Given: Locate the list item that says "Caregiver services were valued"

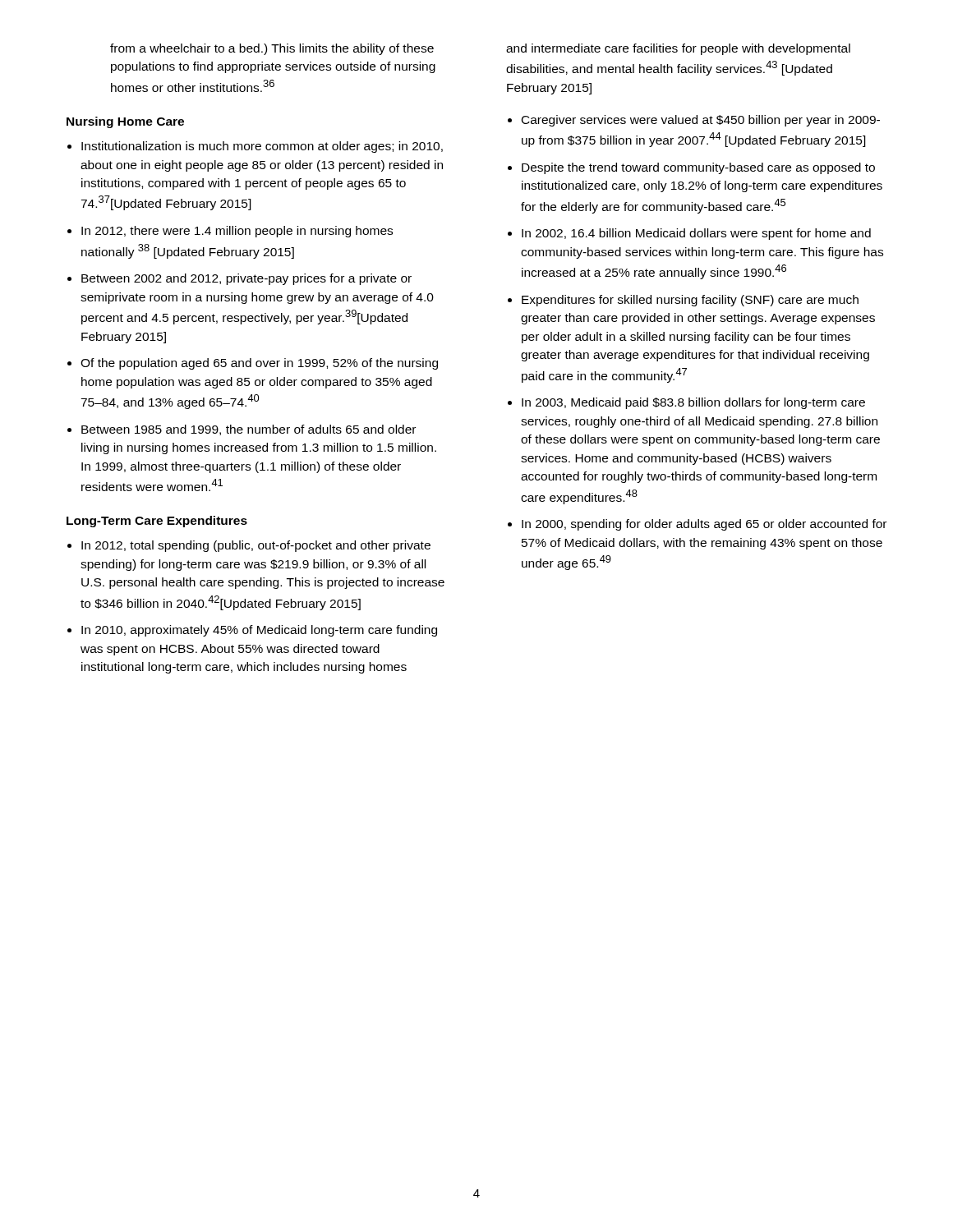Looking at the screenshot, I should tap(701, 130).
